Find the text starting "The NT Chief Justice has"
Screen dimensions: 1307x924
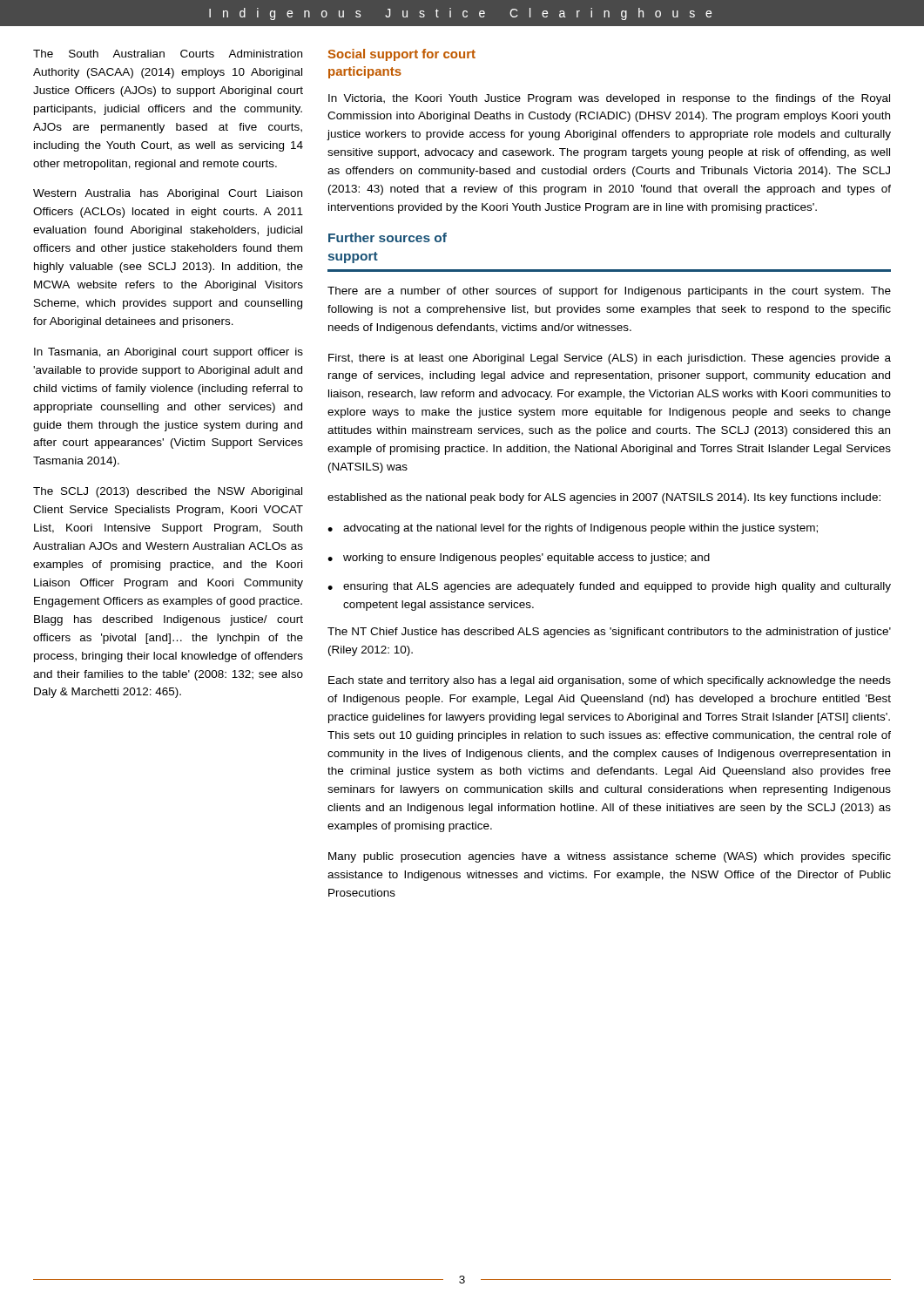pyautogui.click(x=609, y=640)
